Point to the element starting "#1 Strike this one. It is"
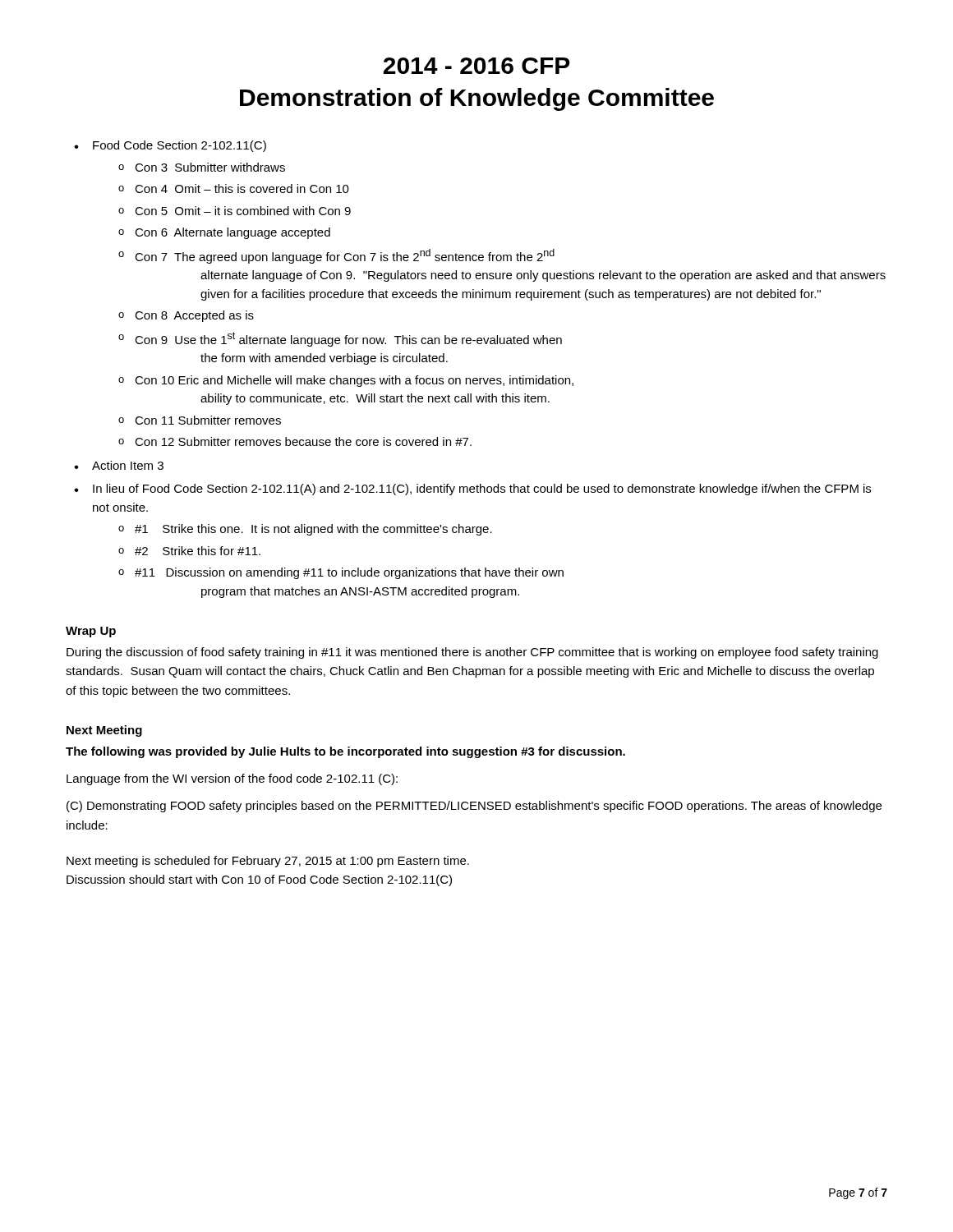 [x=314, y=529]
